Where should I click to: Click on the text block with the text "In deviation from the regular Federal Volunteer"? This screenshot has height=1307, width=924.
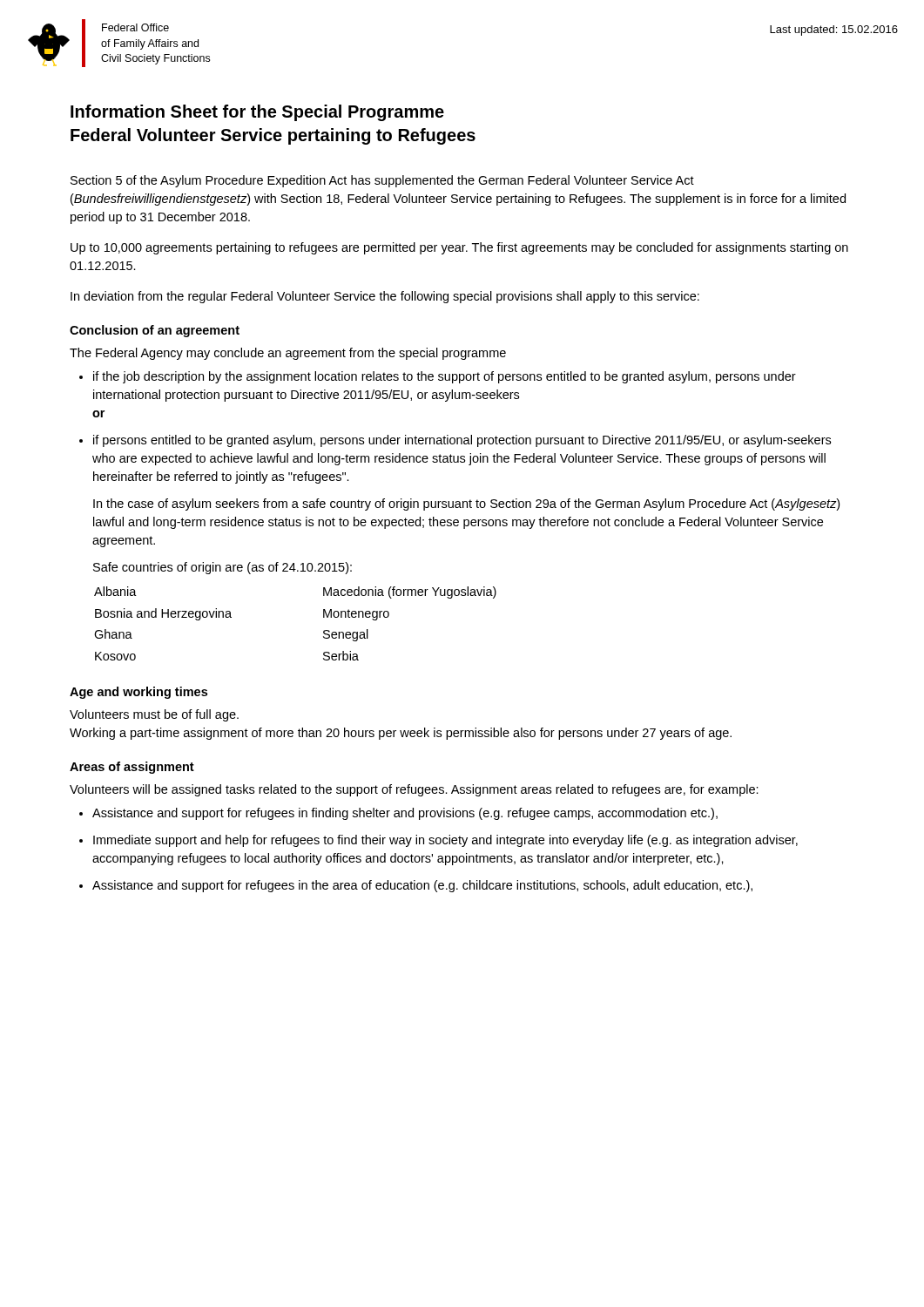coord(385,296)
